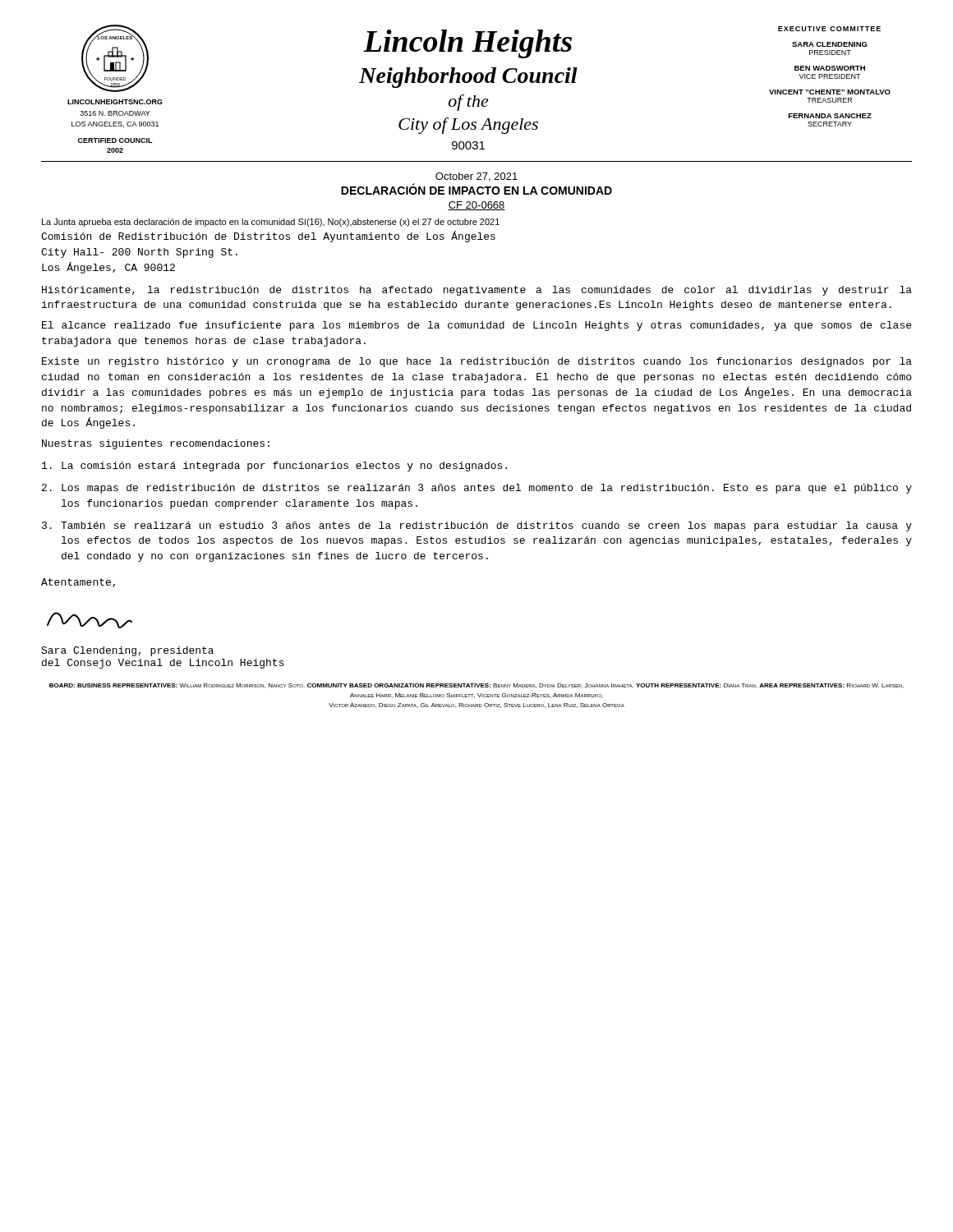
Task: Locate the region starting "2. Los mapas de redistribución de"
Action: coord(476,497)
